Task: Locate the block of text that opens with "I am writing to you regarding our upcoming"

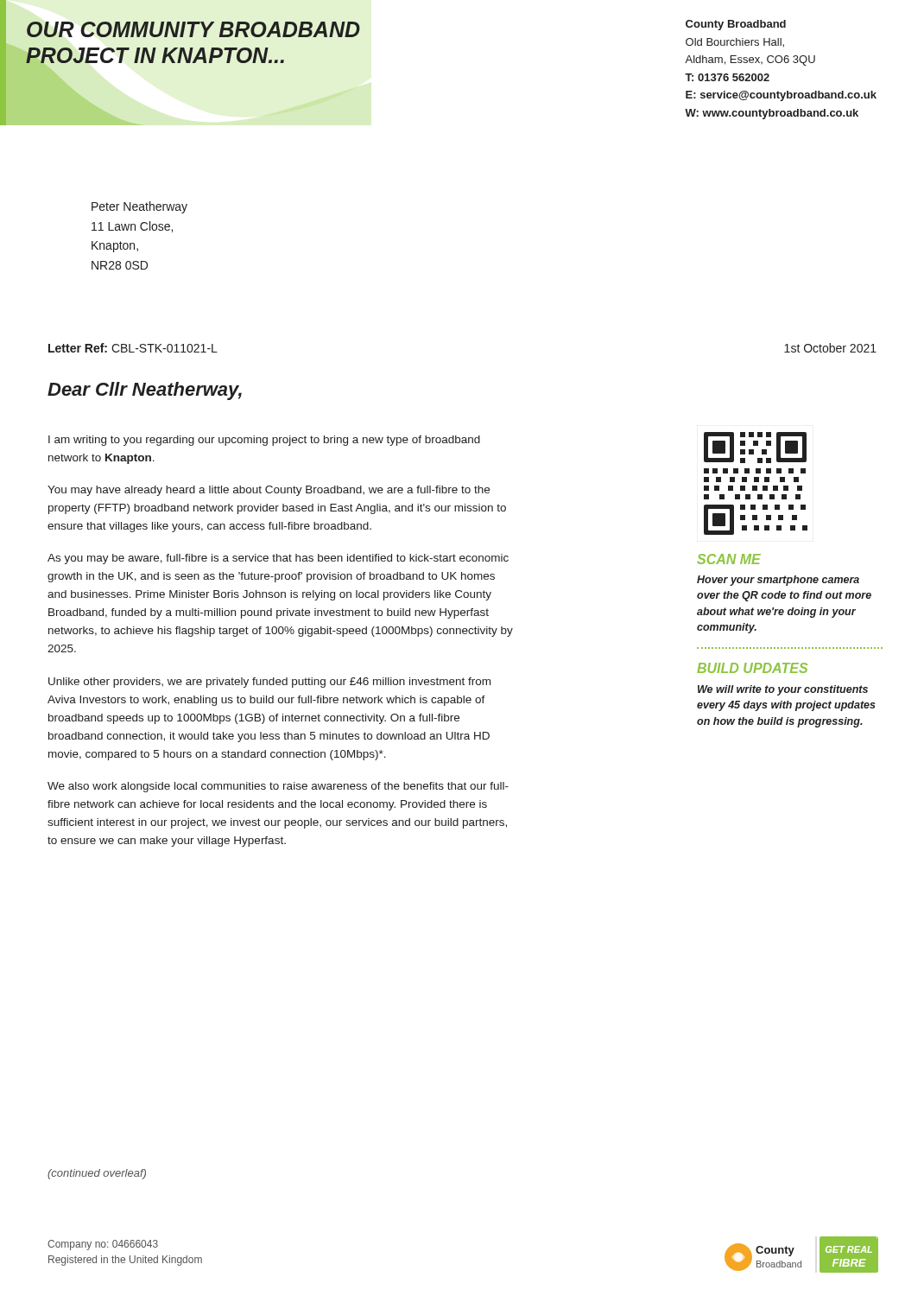Action: pos(264,448)
